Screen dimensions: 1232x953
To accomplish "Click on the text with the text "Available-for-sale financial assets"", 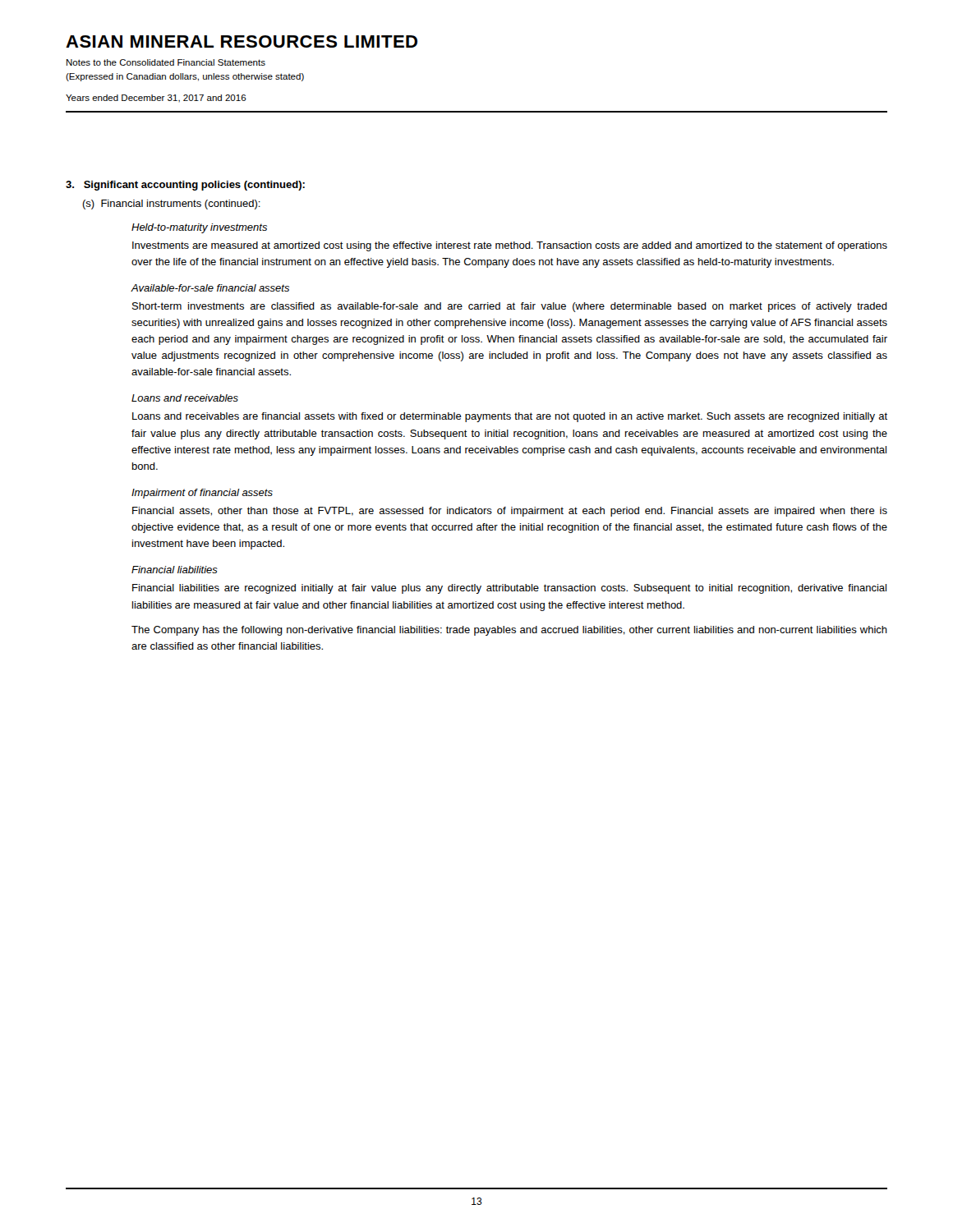I will [x=211, y=288].
